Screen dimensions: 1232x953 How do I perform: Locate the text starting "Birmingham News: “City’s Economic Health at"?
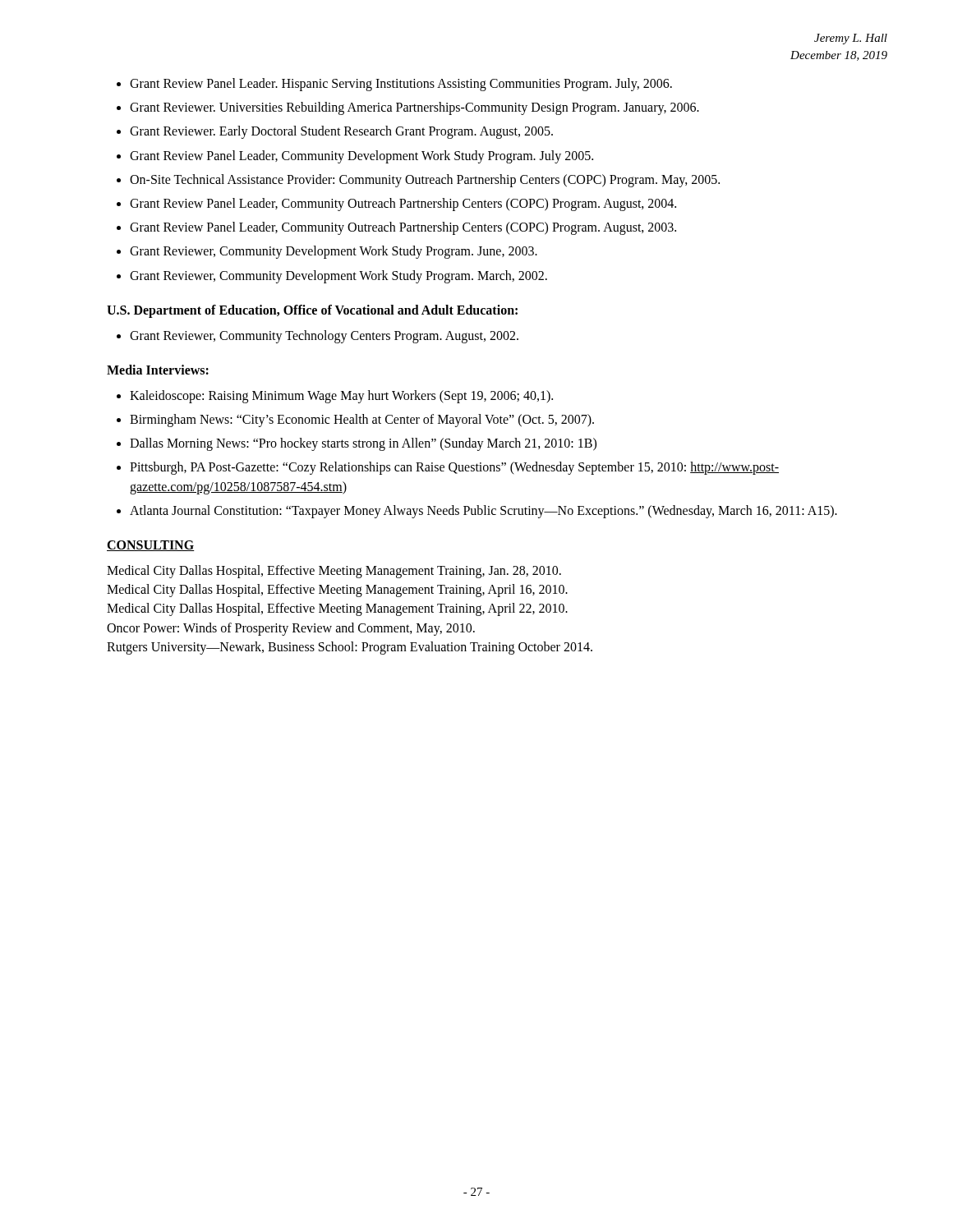coord(509,419)
